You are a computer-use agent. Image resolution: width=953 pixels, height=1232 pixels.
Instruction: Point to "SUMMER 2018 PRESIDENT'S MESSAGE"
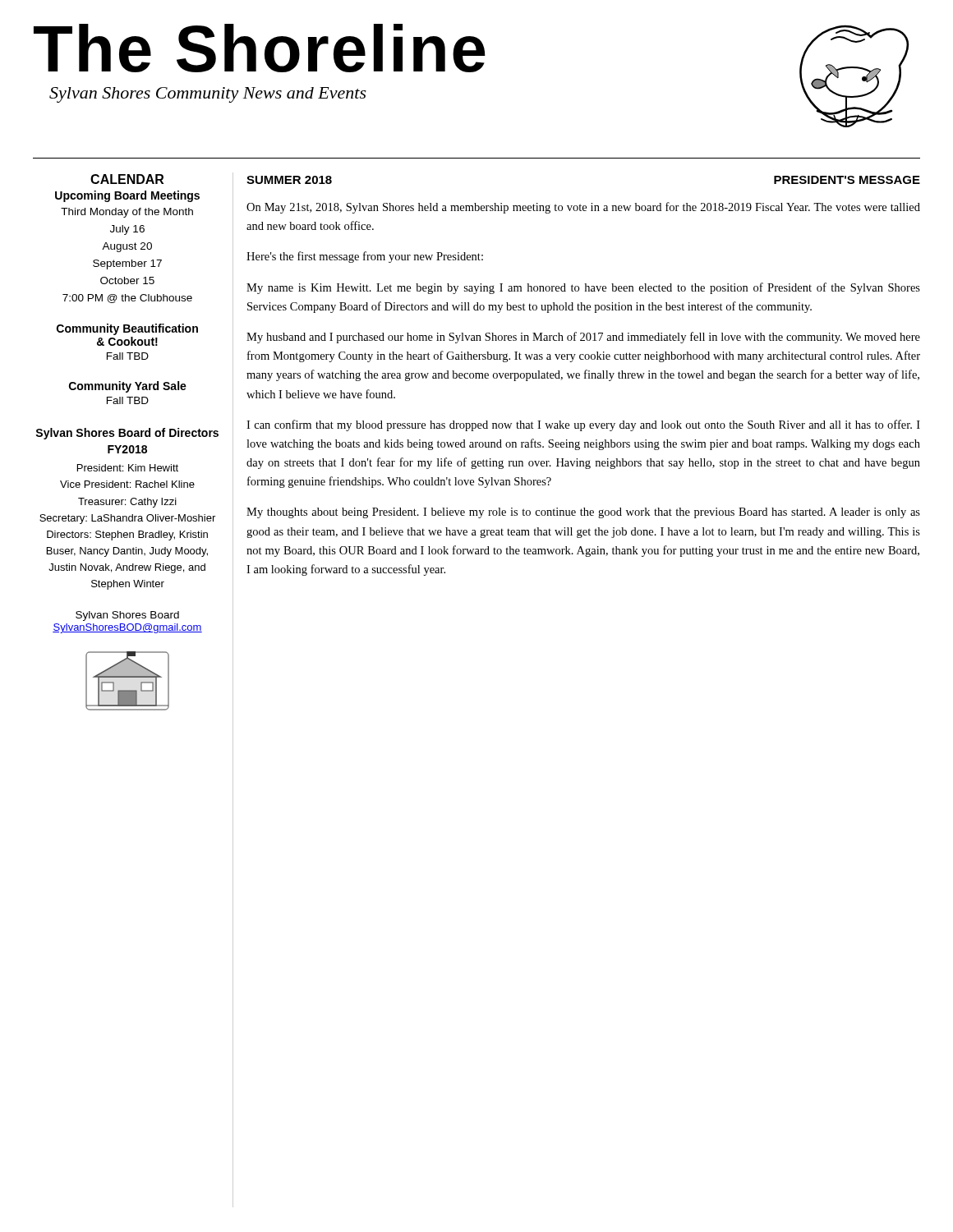point(288,179)
